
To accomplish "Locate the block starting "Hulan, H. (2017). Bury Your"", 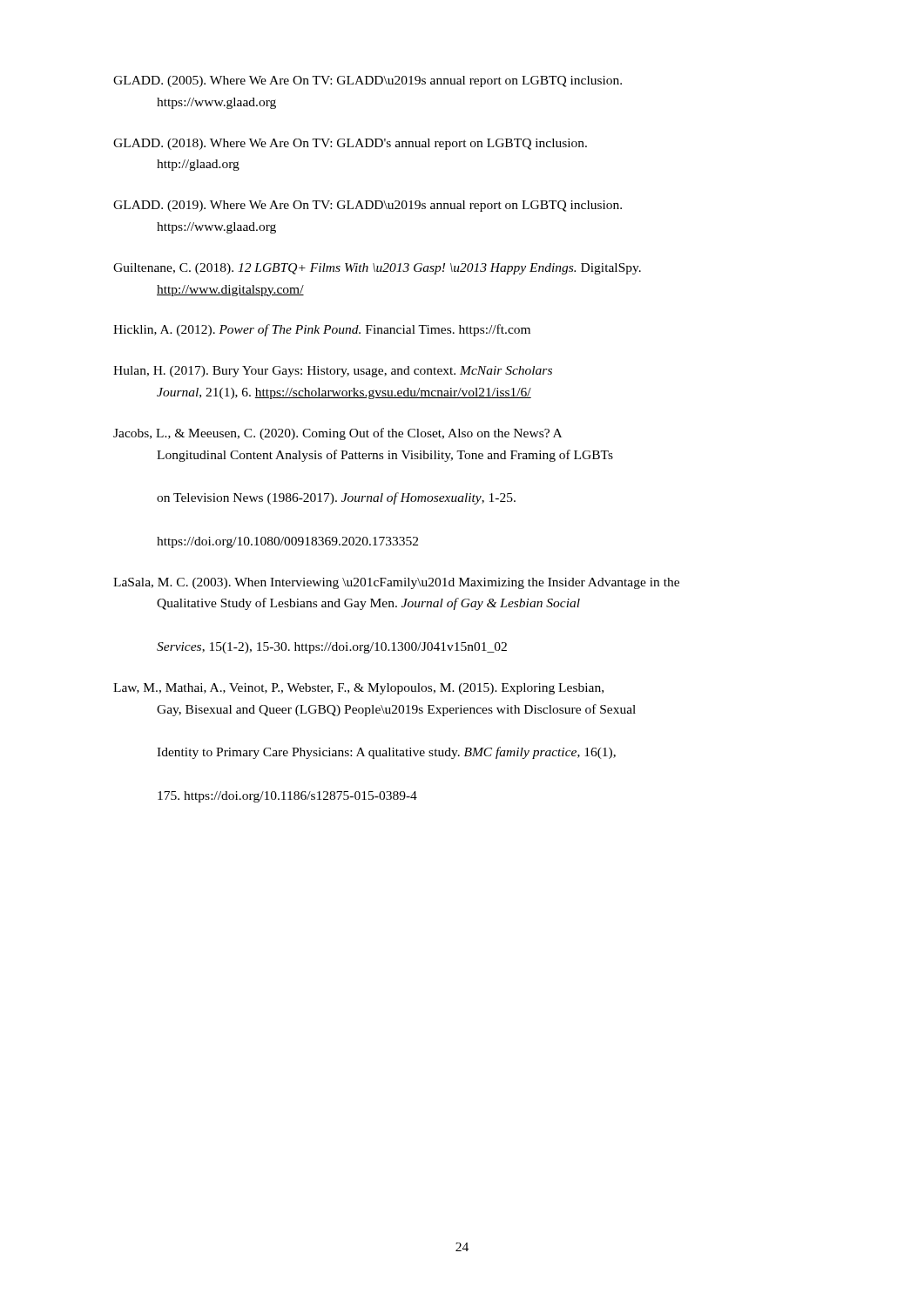I will click(x=462, y=383).
